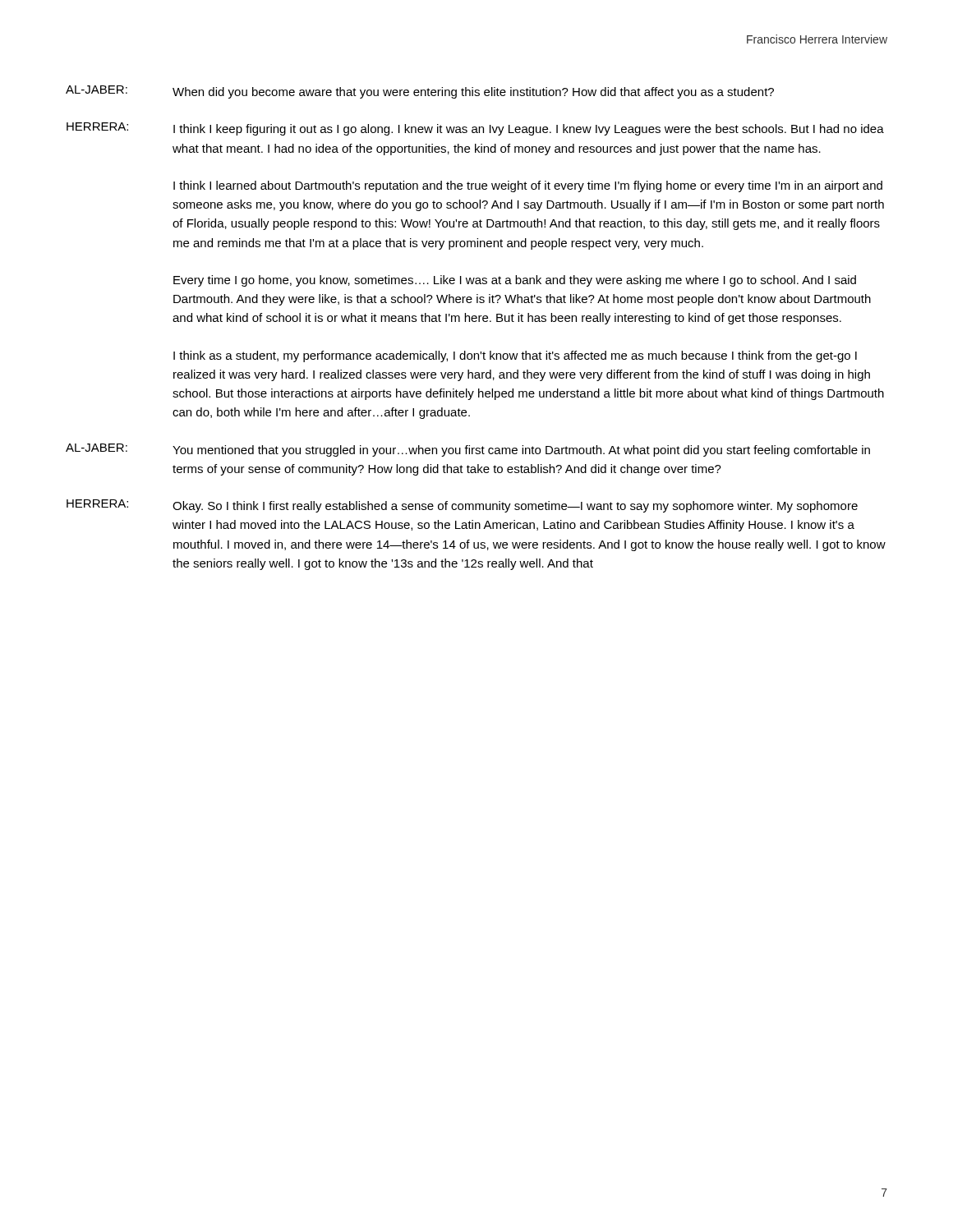The height and width of the screenshot is (1232, 953).
Task: Find the block on this page that starts "HERRERA: Okay. So I think"
Action: coord(476,534)
